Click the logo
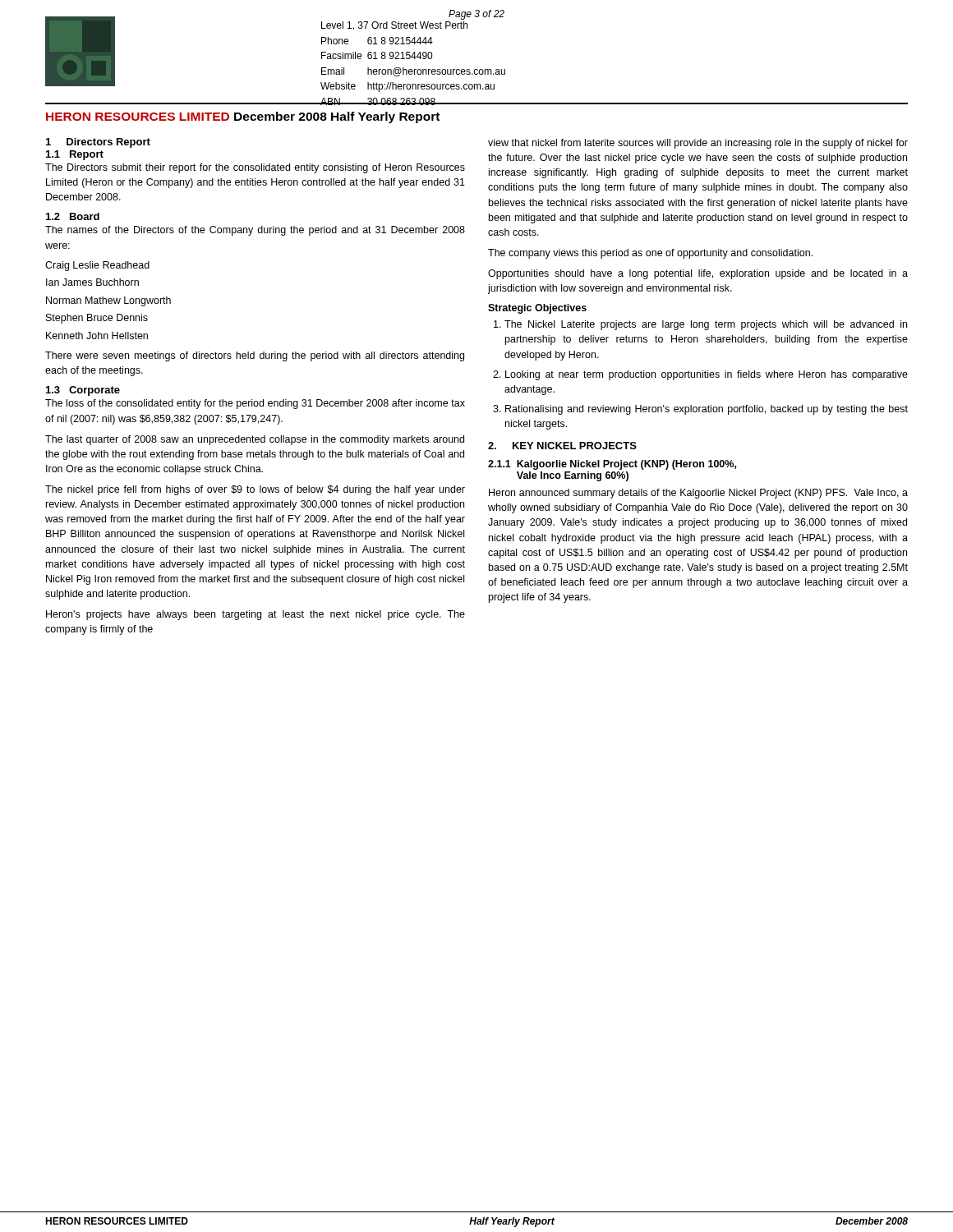Image resolution: width=953 pixels, height=1232 pixels. [x=90, y=55]
